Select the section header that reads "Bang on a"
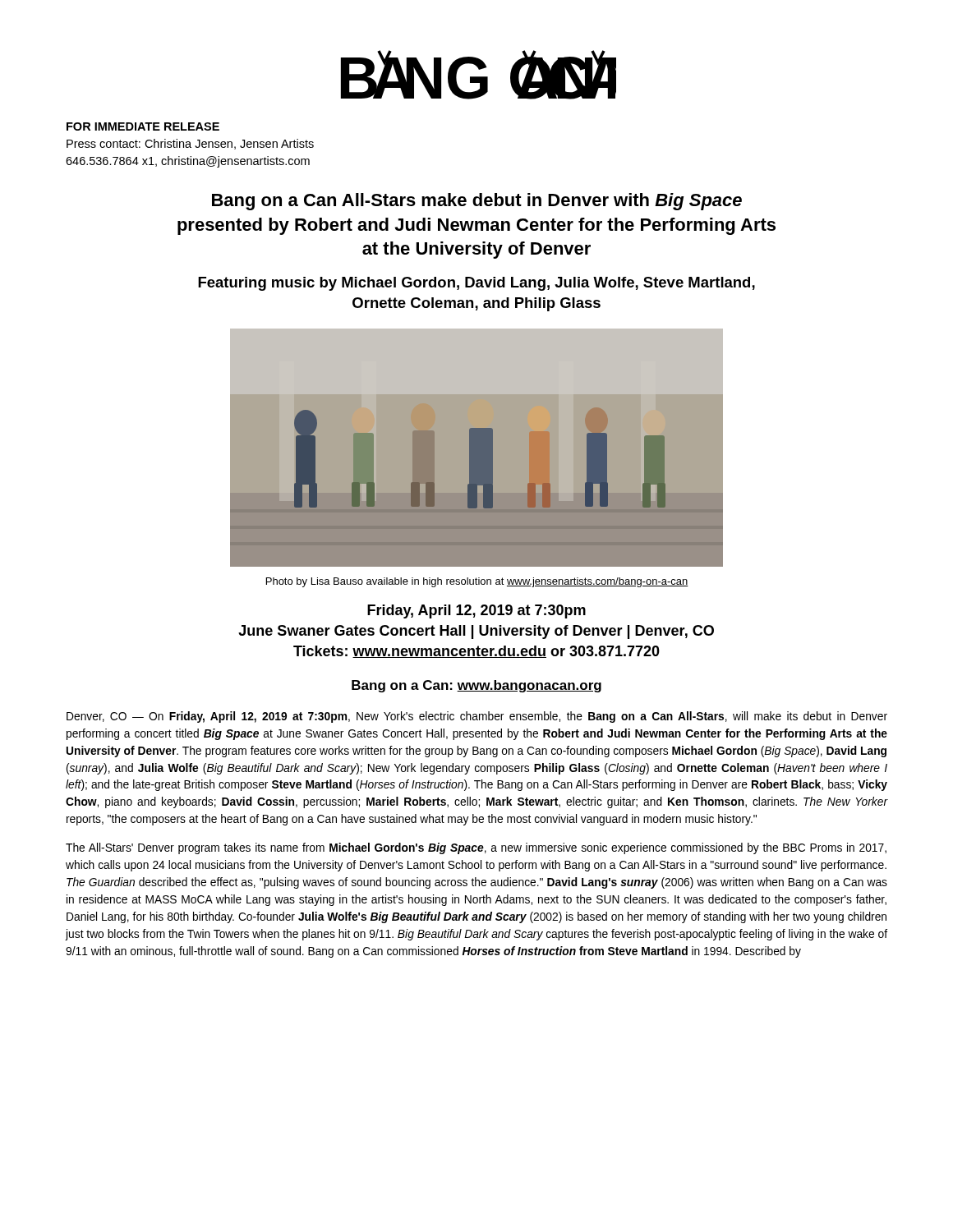Image resolution: width=953 pixels, height=1232 pixels. point(476,685)
